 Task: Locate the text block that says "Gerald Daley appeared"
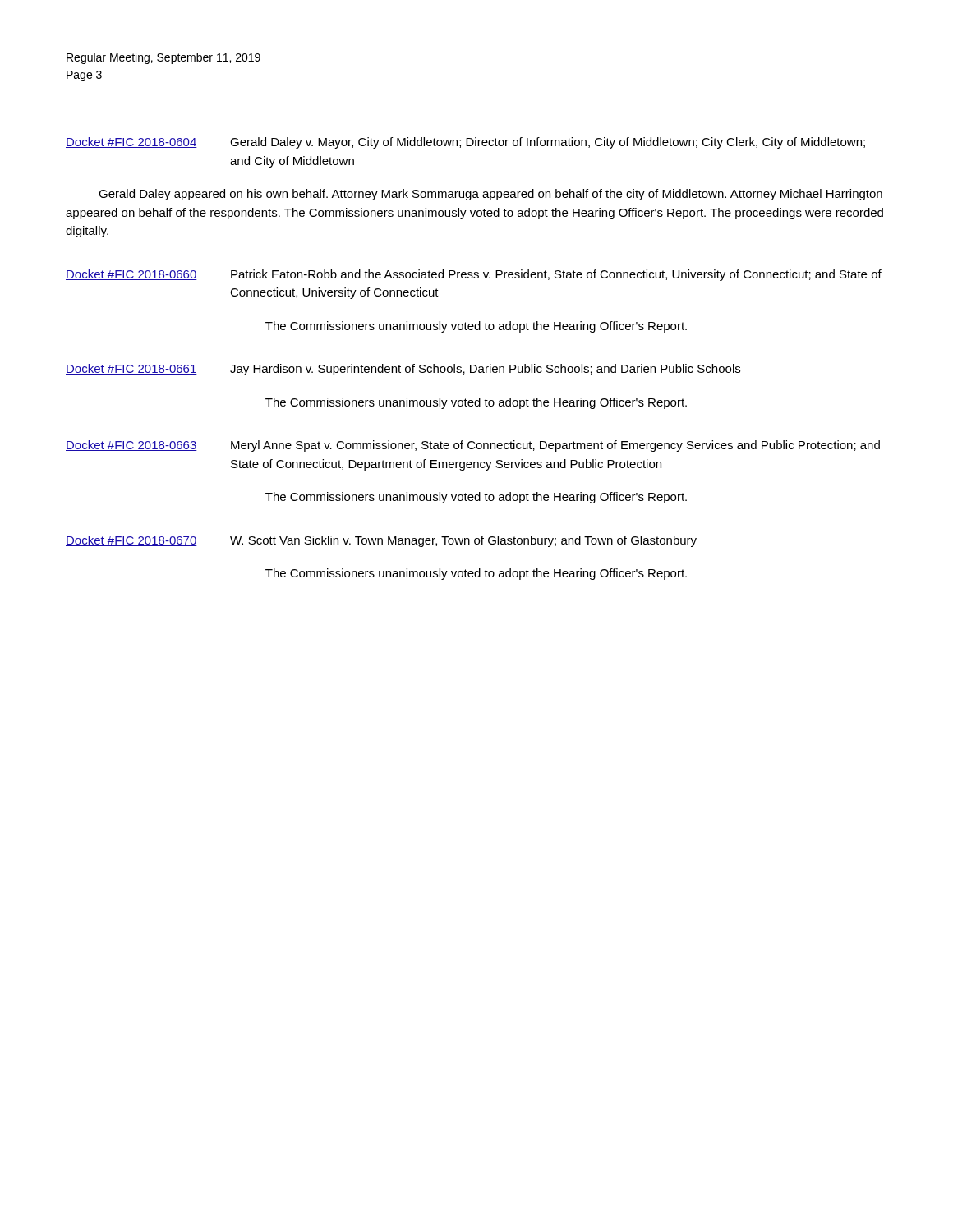pos(475,212)
